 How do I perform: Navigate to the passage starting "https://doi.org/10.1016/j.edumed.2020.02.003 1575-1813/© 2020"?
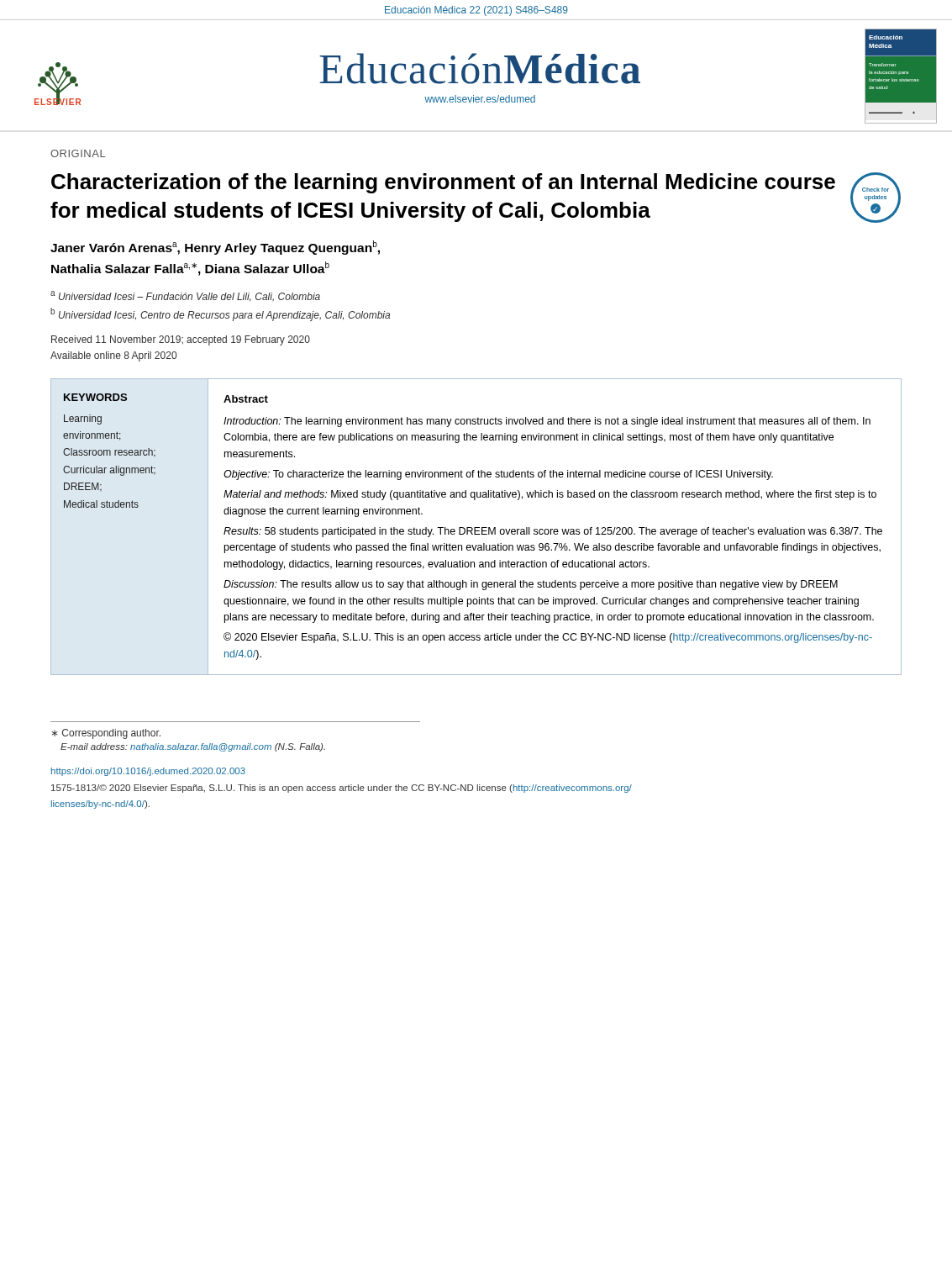click(x=476, y=787)
